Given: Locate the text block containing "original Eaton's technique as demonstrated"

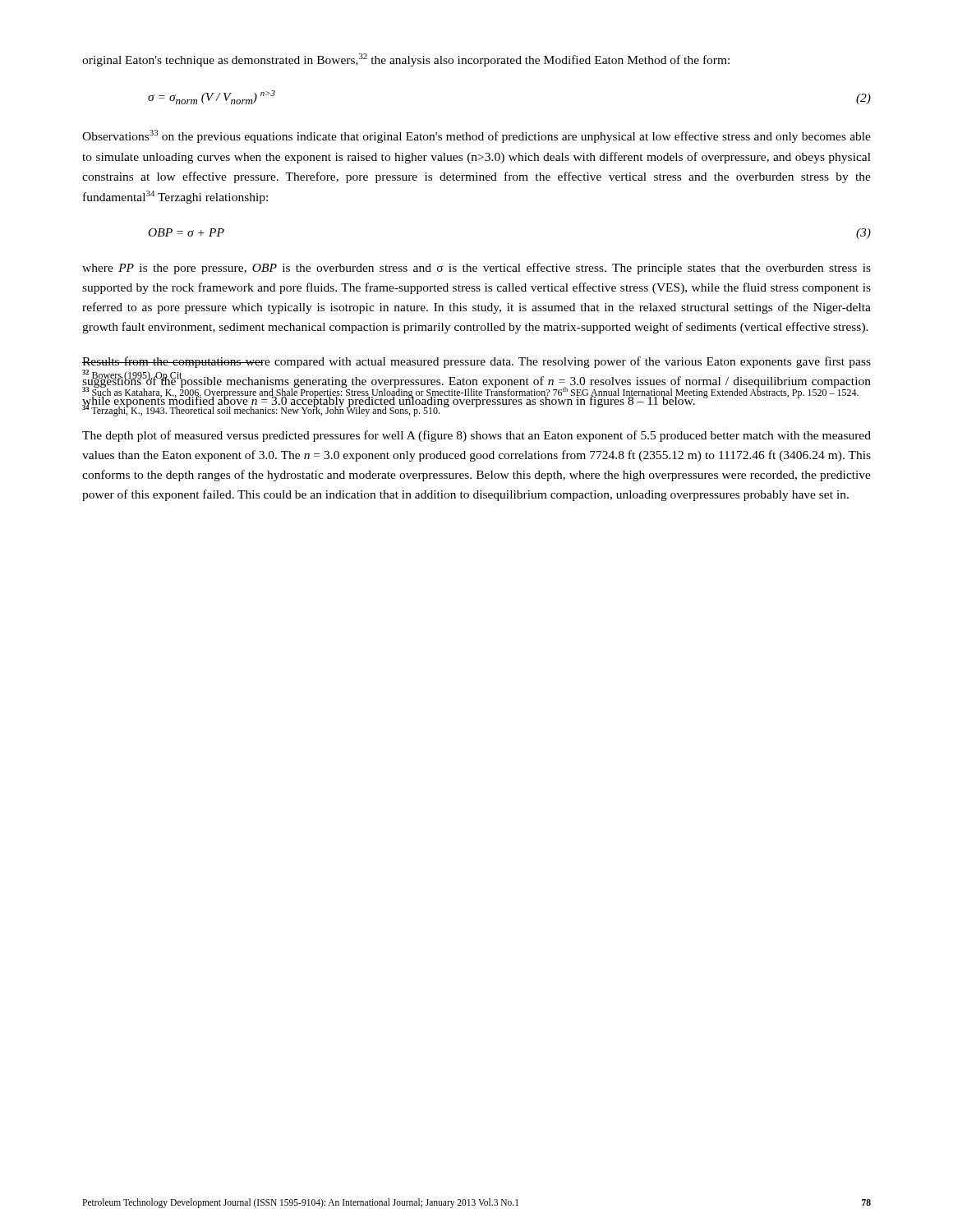Looking at the screenshot, I should (406, 59).
